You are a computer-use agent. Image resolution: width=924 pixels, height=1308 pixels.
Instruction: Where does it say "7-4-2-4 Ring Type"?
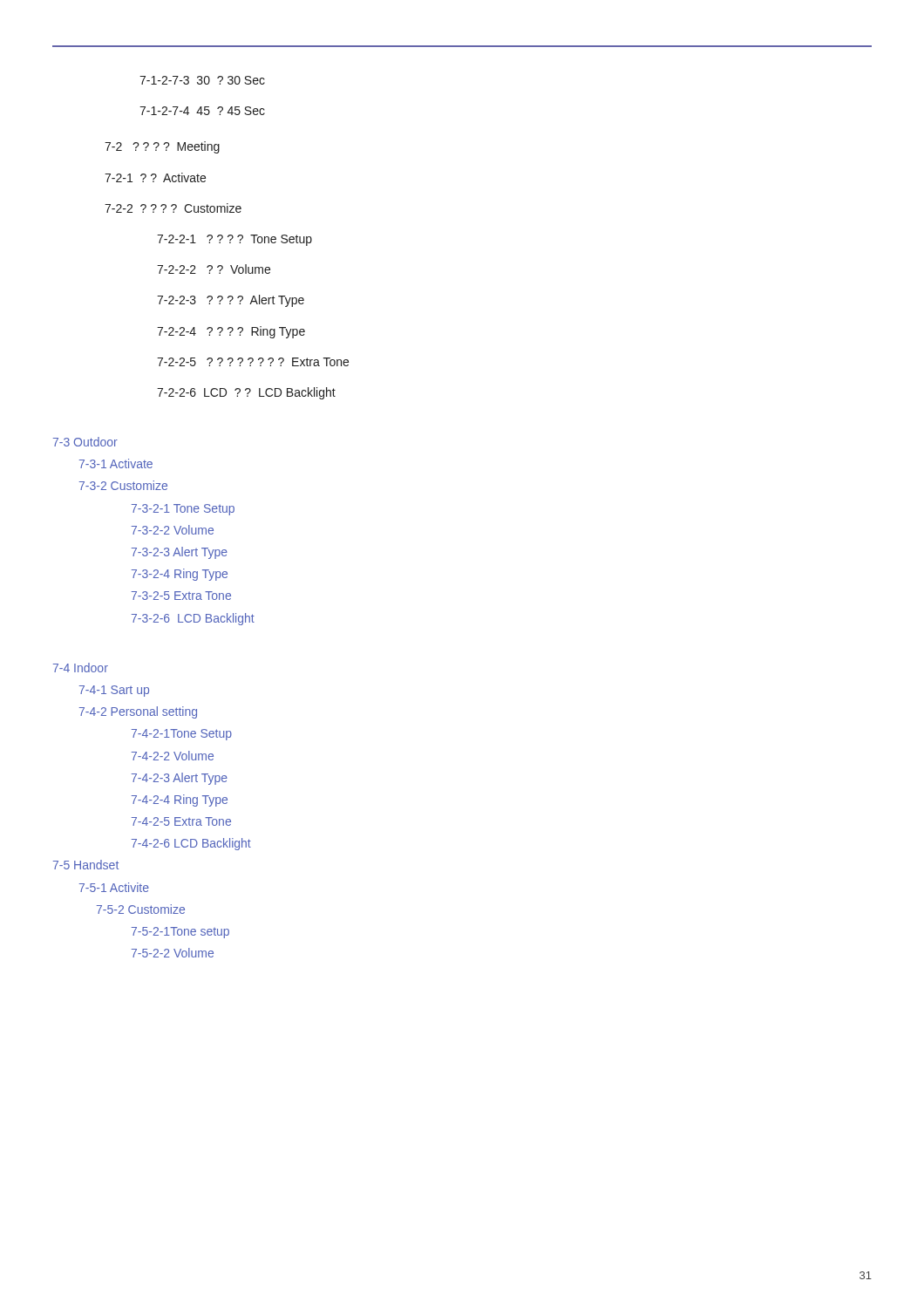coord(179,800)
